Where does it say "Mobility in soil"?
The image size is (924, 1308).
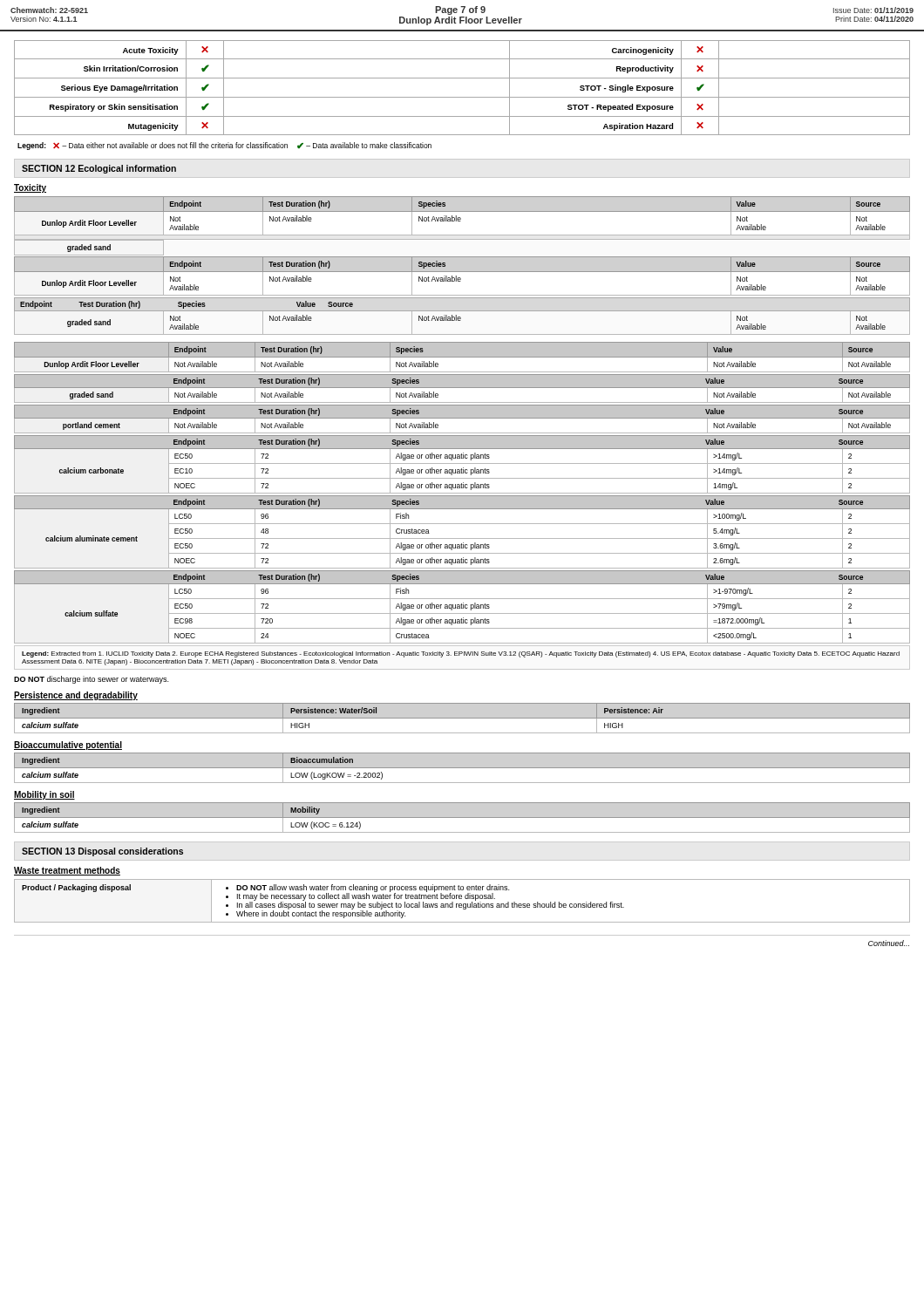coord(44,795)
